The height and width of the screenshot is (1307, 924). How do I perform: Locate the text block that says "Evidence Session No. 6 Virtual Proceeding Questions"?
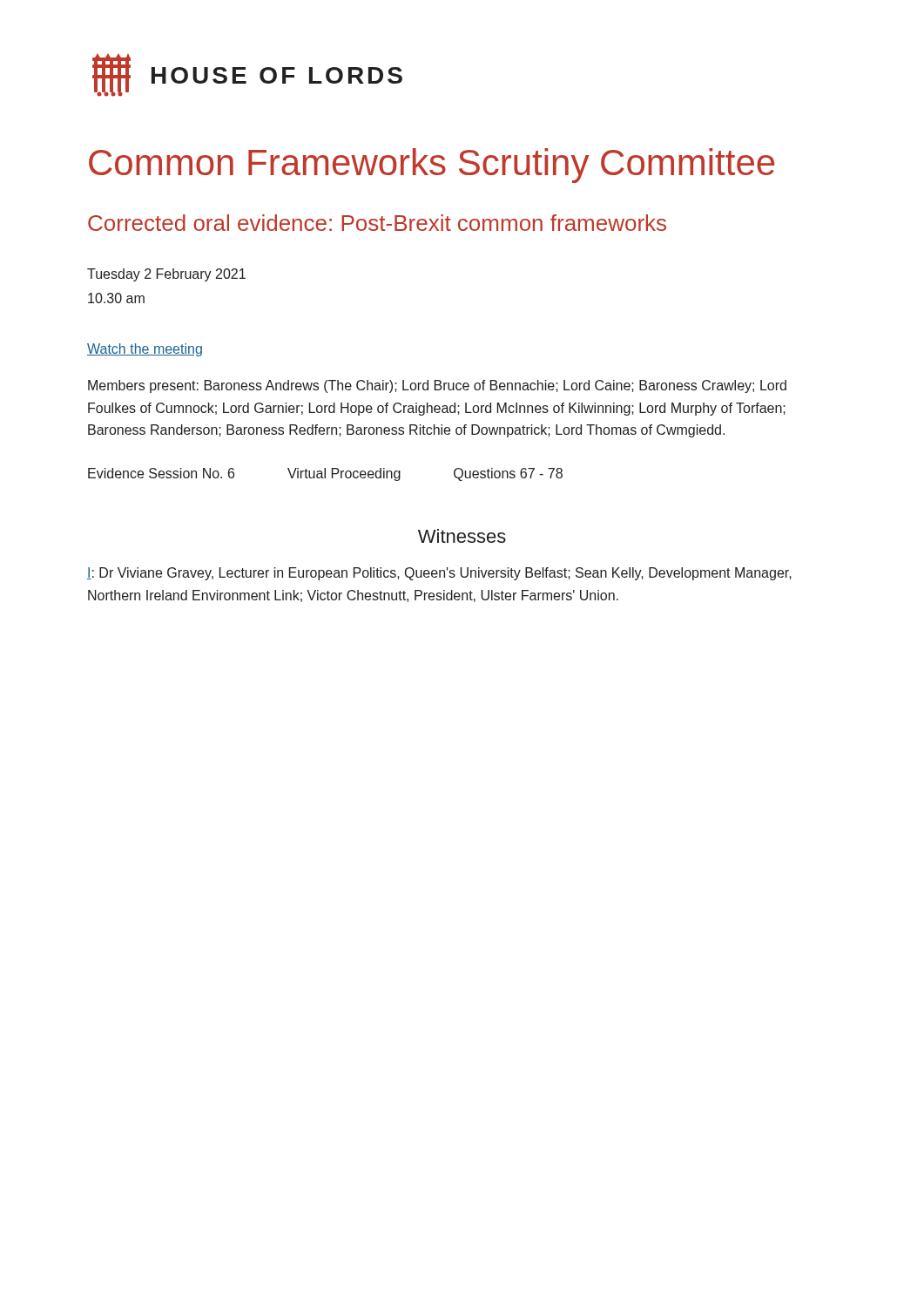[325, 474]
